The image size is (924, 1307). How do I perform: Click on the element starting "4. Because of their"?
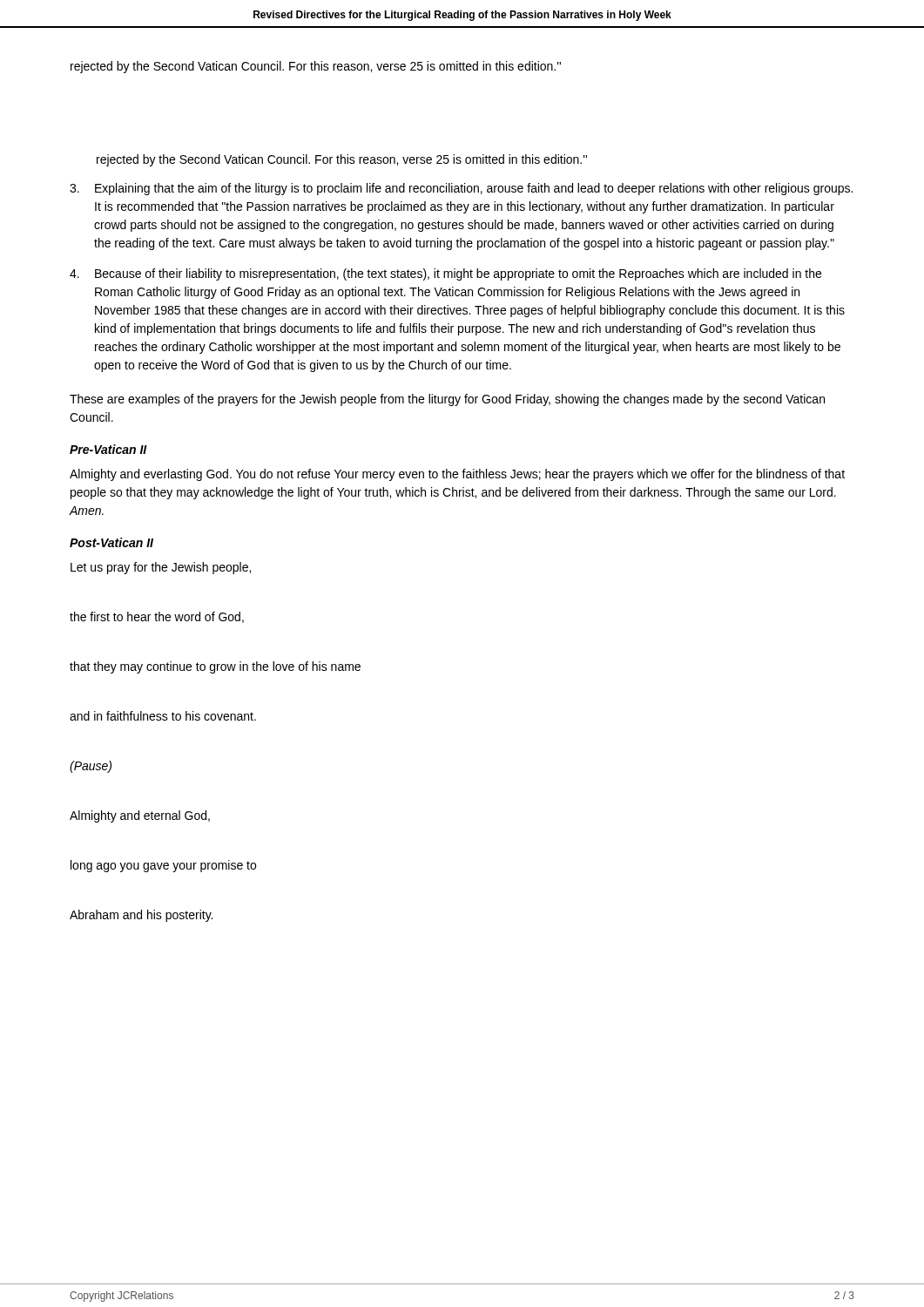coord(462,320)
